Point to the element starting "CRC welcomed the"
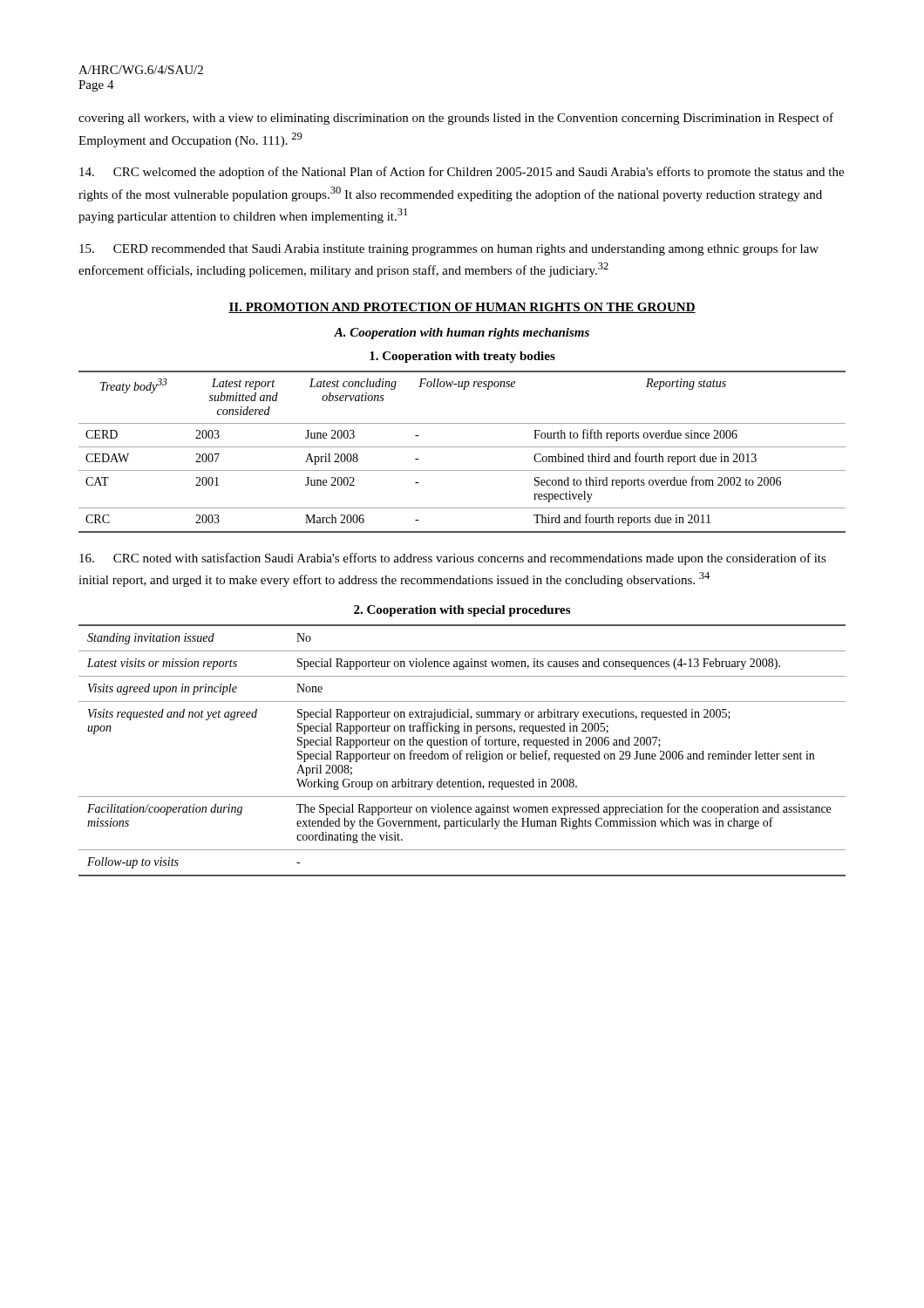The width and height of the screenshot is (924, 1308). pyautogui.click(x=461, y=193)
